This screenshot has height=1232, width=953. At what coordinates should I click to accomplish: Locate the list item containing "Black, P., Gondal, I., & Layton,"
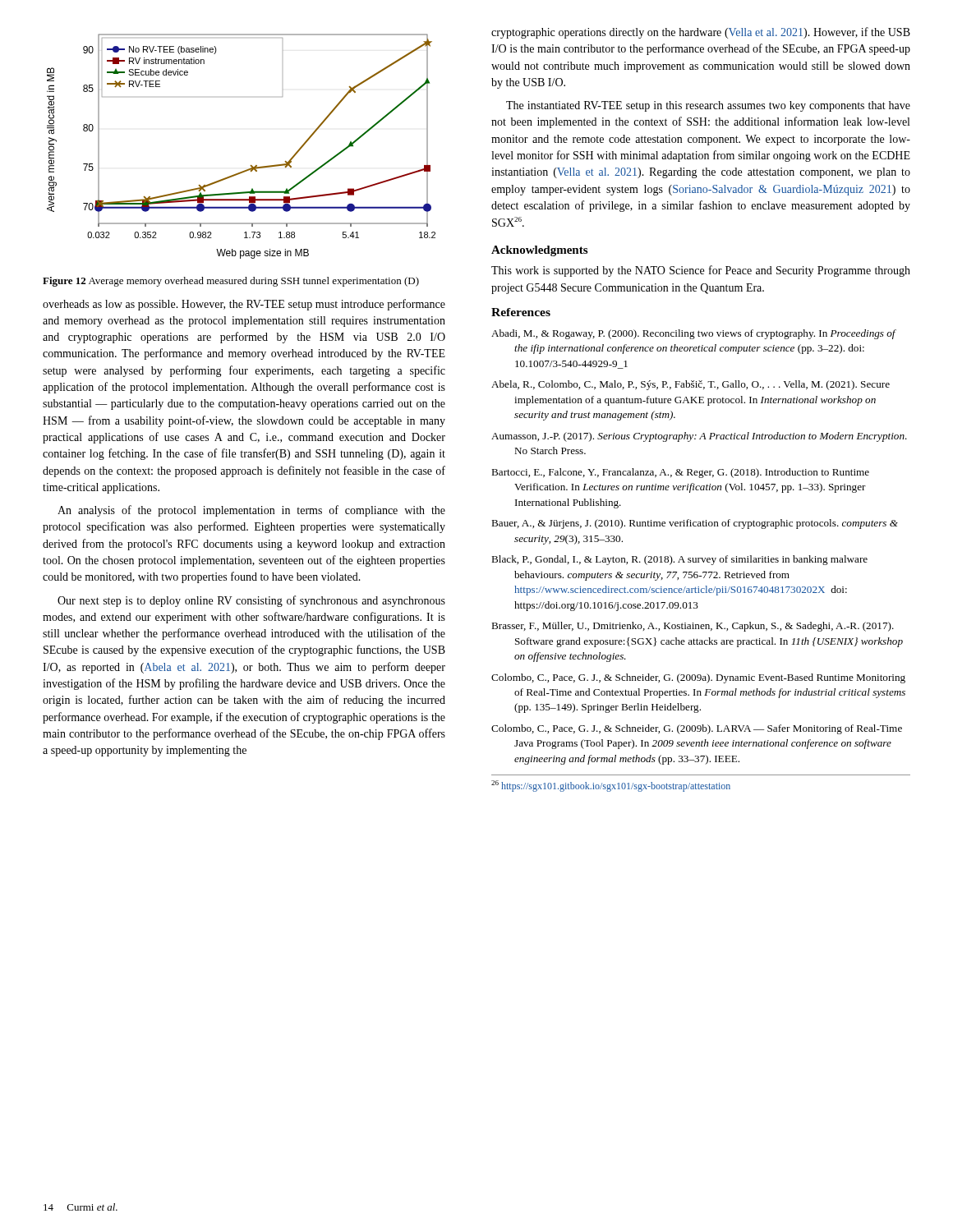679,582
